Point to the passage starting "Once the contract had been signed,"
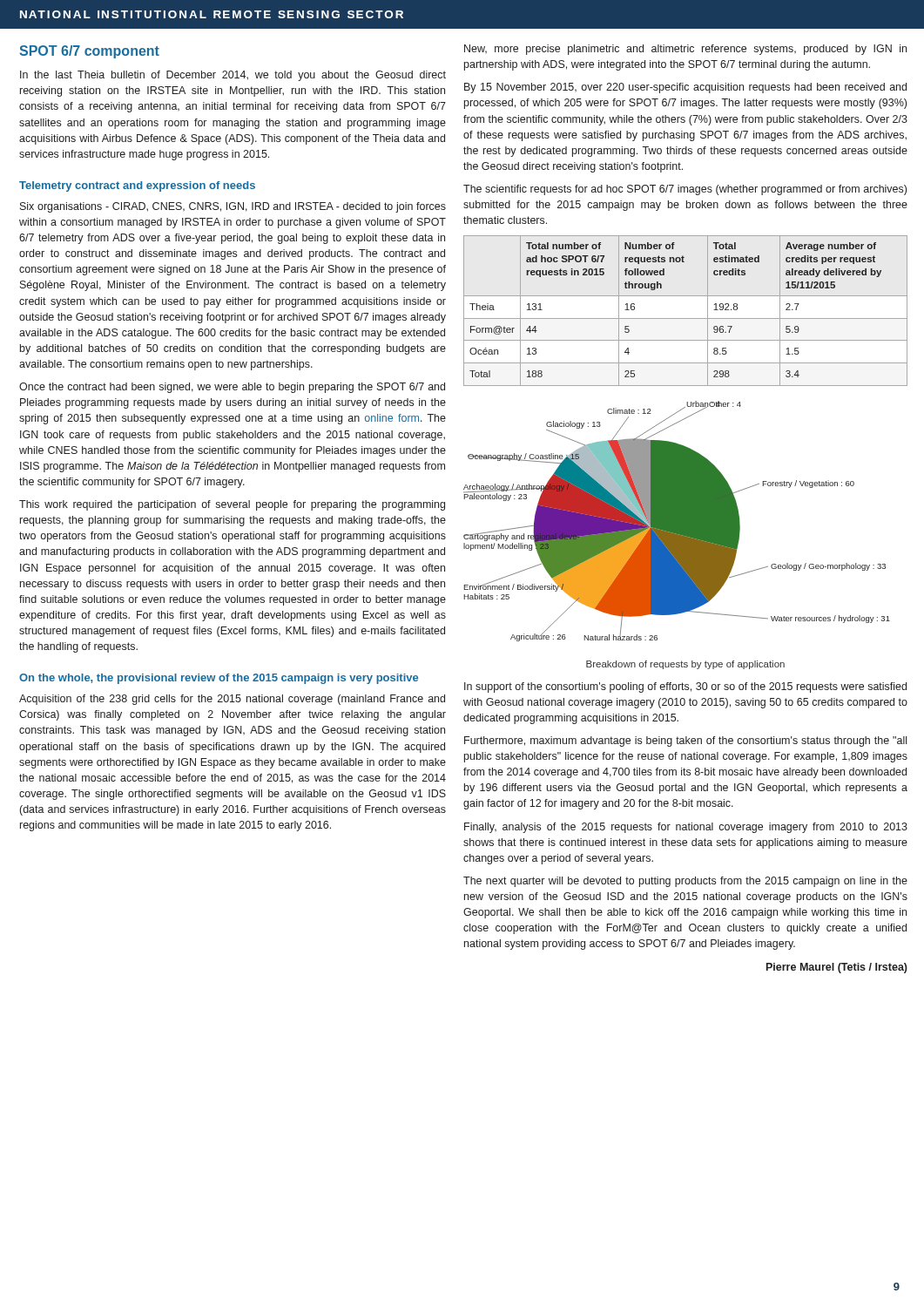 233,434
